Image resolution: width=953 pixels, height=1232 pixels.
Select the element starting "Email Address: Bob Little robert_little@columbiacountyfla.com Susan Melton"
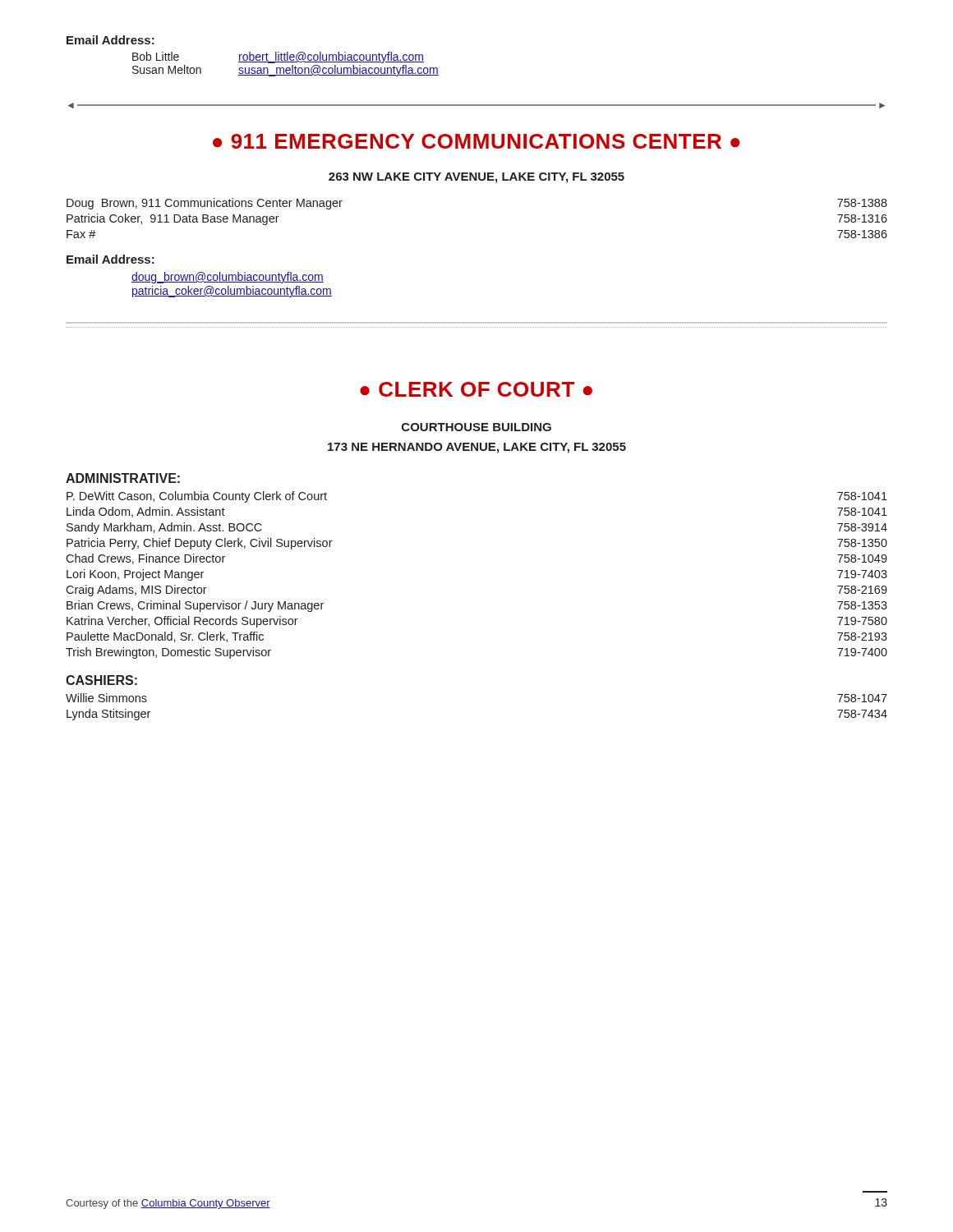(110, 40)
